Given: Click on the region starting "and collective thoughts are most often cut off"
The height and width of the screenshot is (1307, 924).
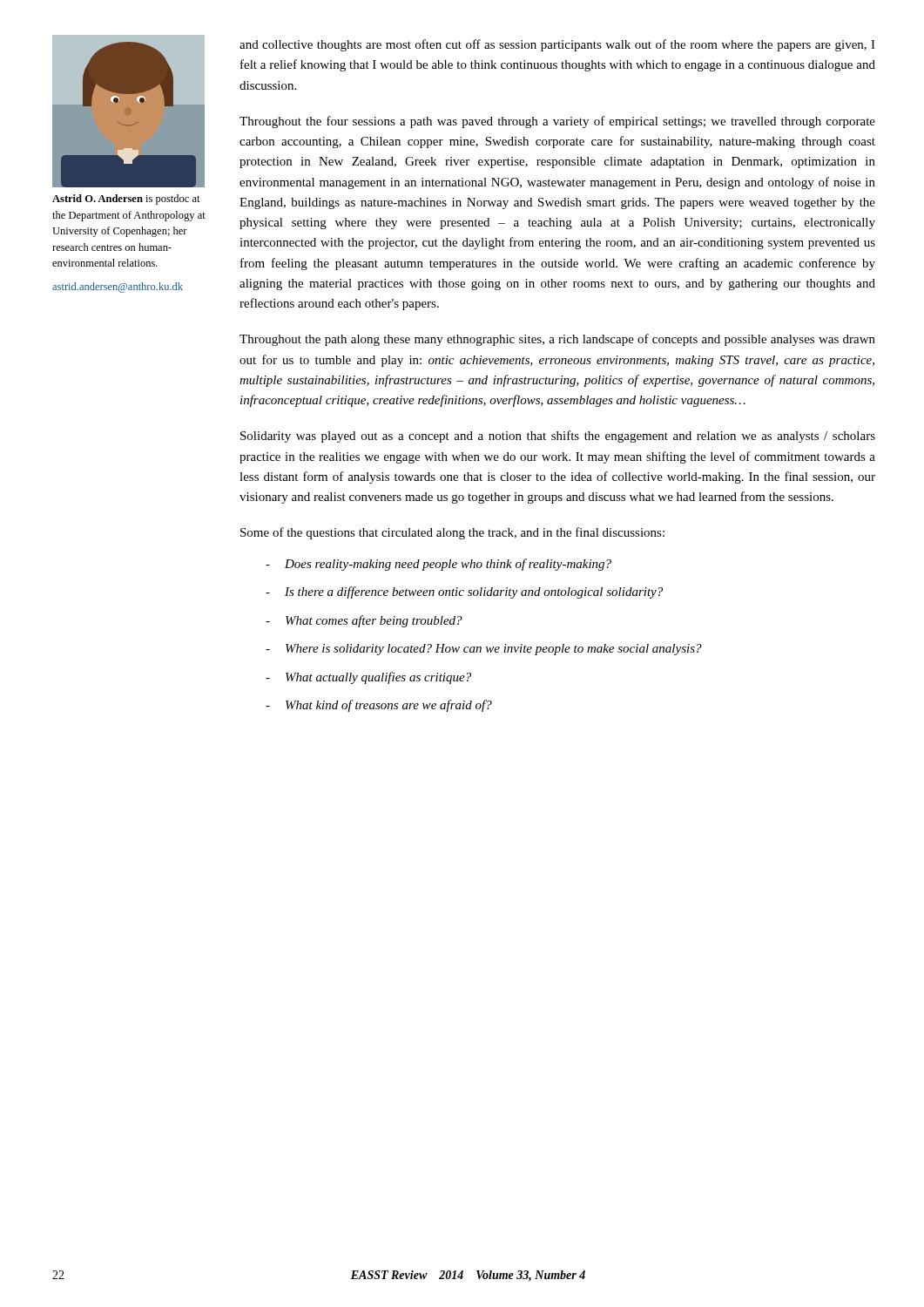Looking at the screenshot, I should coord(557,65).
